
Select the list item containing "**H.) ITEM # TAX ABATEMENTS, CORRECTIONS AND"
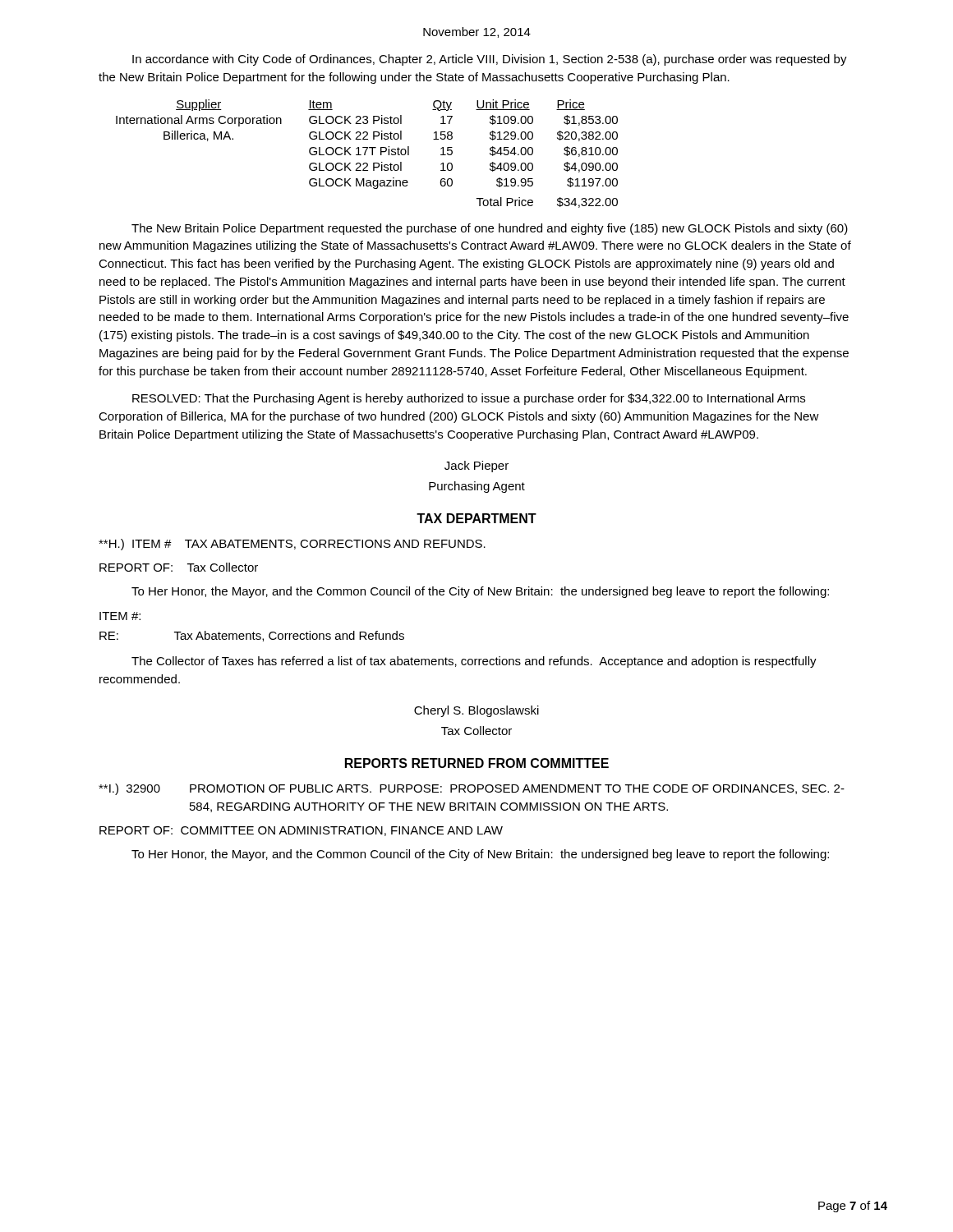(x=292, y=543)
